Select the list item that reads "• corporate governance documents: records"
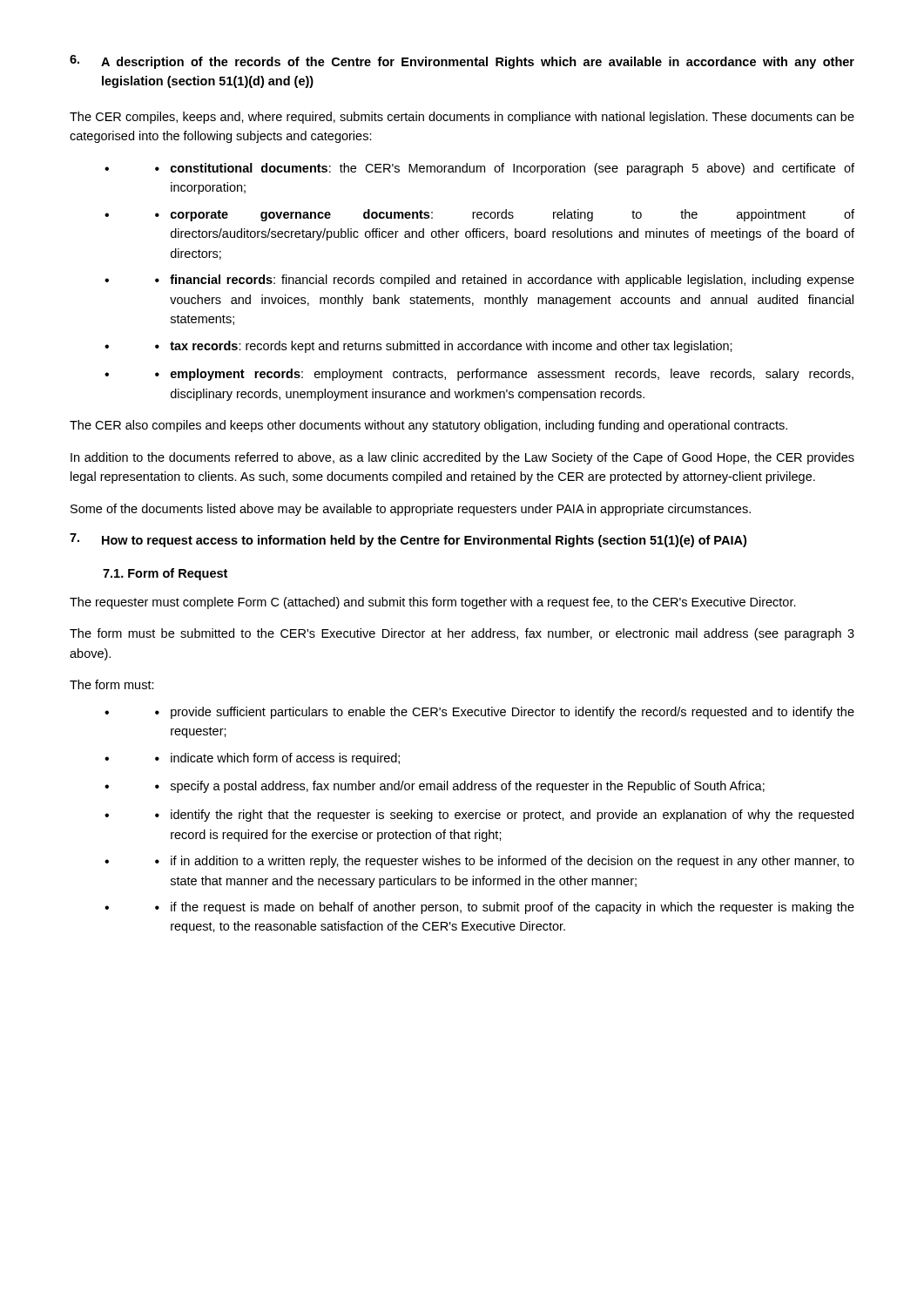The width and height of the screenshot is (924, 1307). coord(505,234)
